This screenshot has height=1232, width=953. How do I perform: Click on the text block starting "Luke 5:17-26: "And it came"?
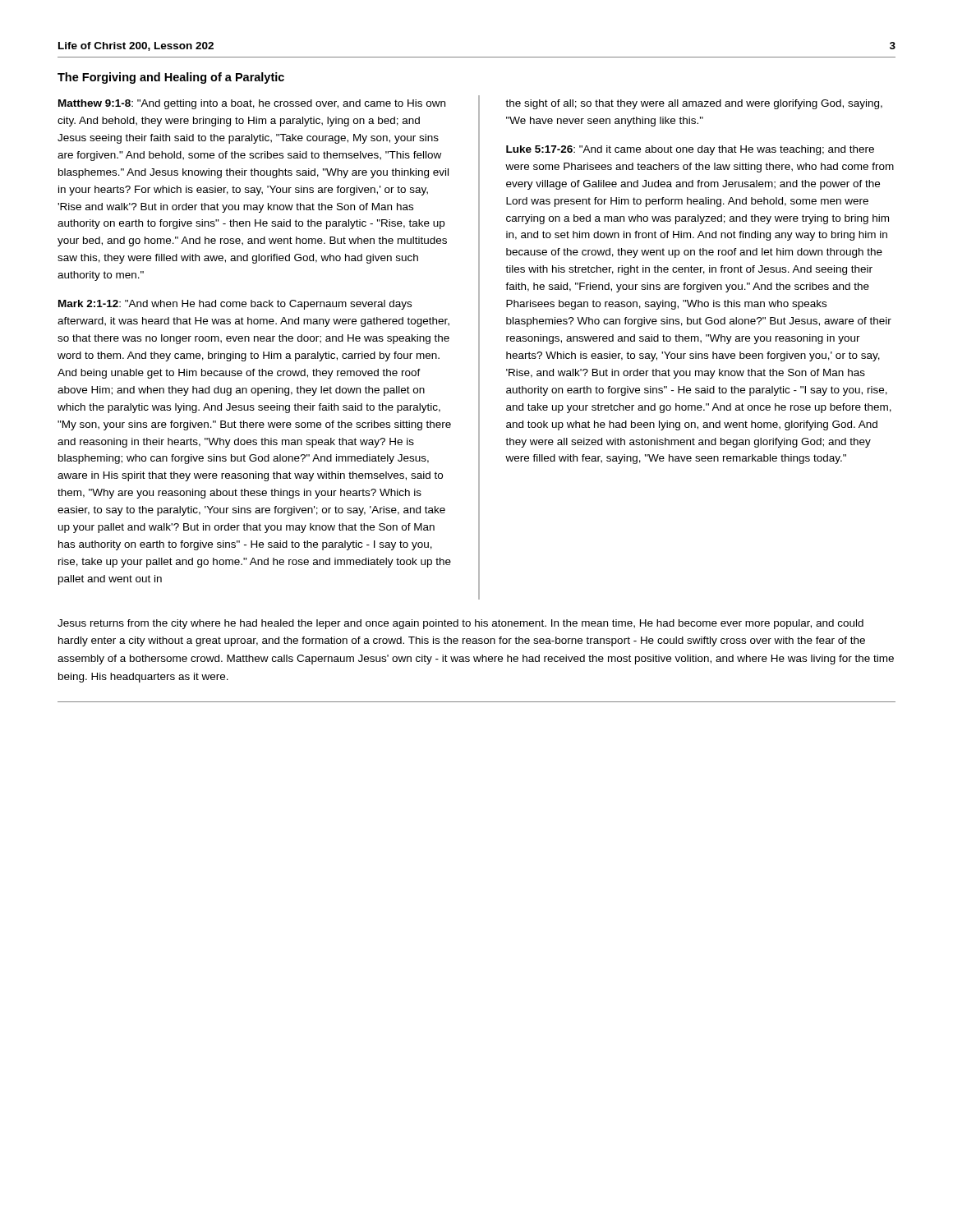tap(700, 304)
